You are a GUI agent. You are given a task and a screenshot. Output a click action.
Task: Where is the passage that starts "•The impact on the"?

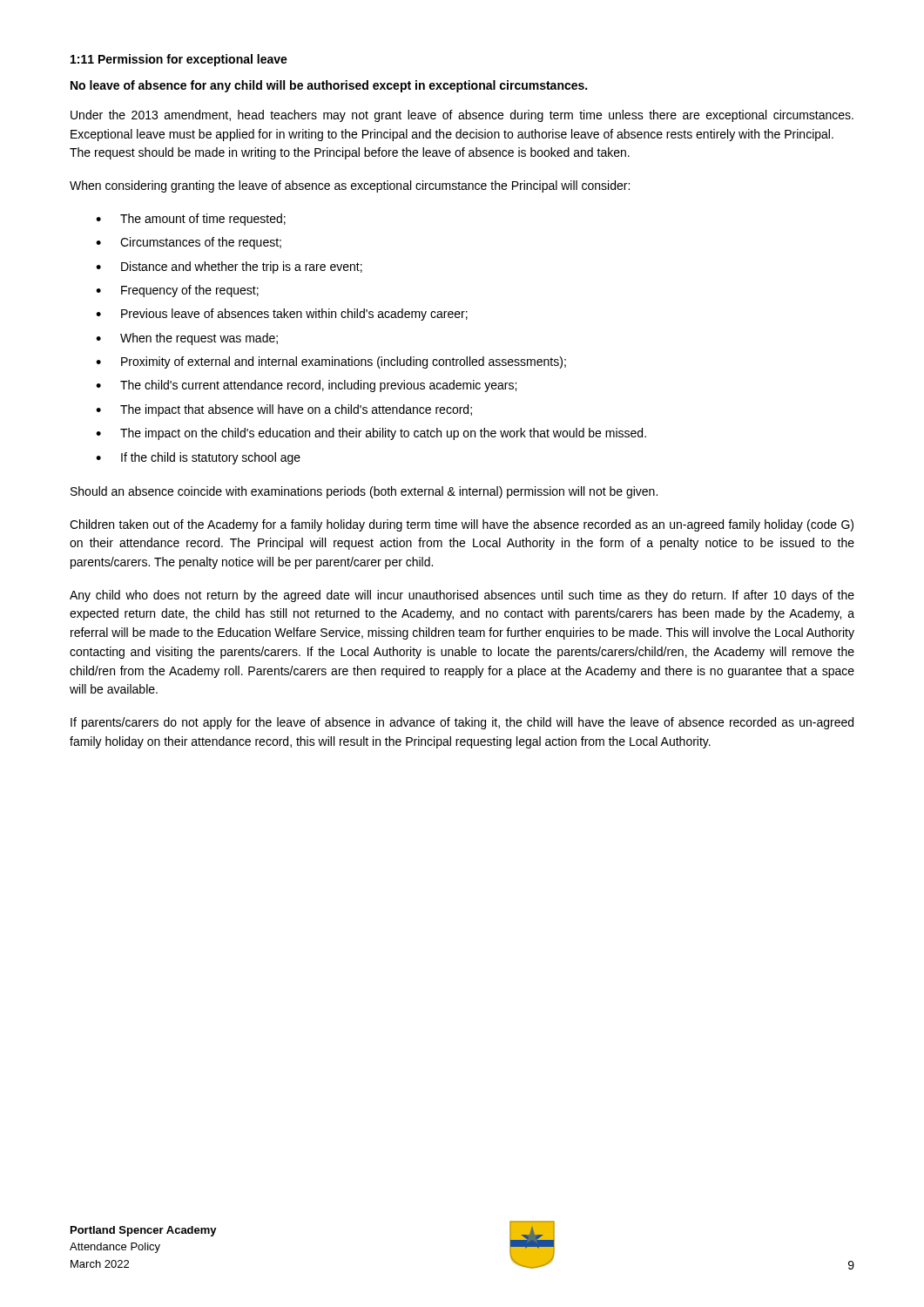tap(475, 435)
